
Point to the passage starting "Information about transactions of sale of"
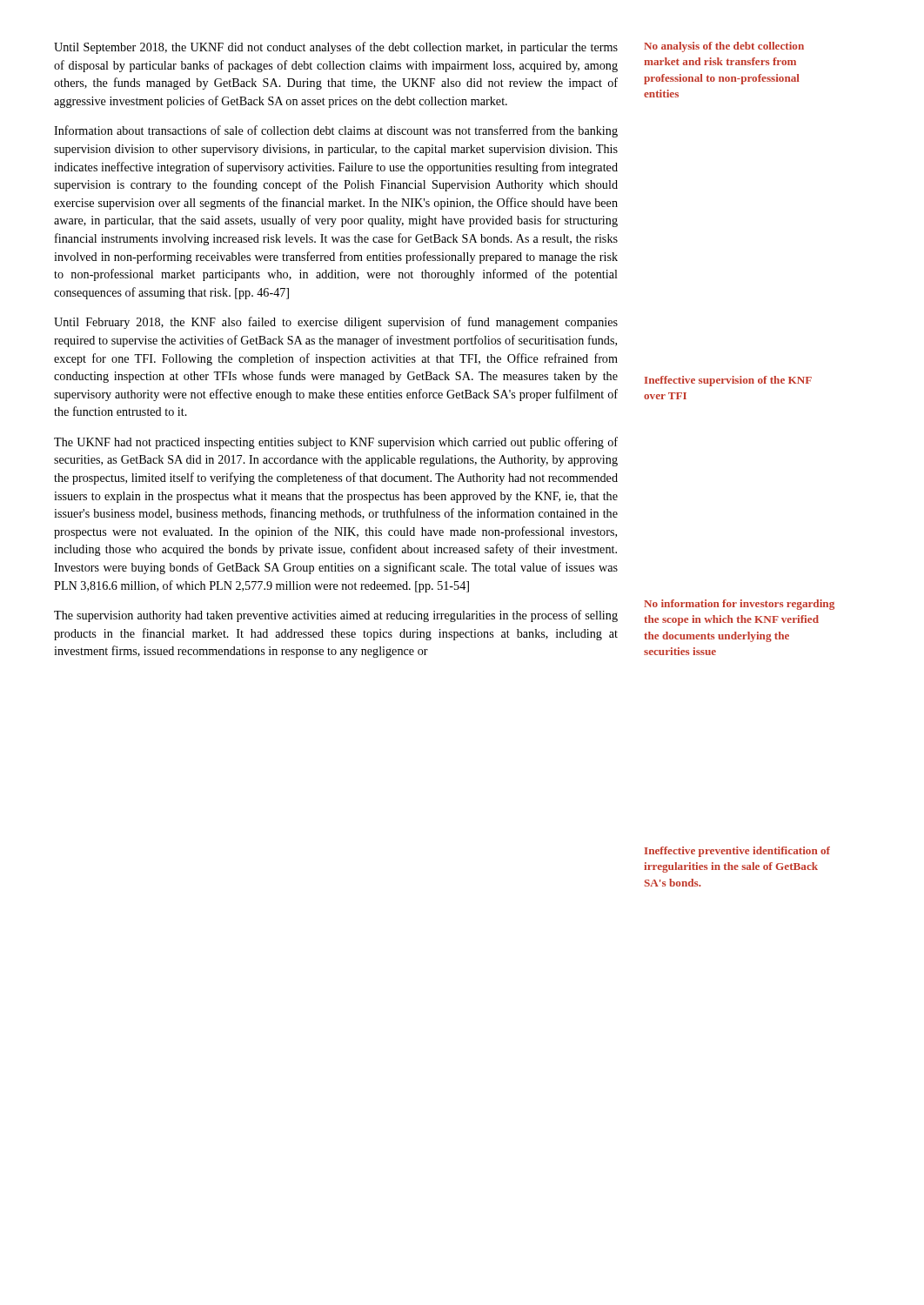point(336,211)
